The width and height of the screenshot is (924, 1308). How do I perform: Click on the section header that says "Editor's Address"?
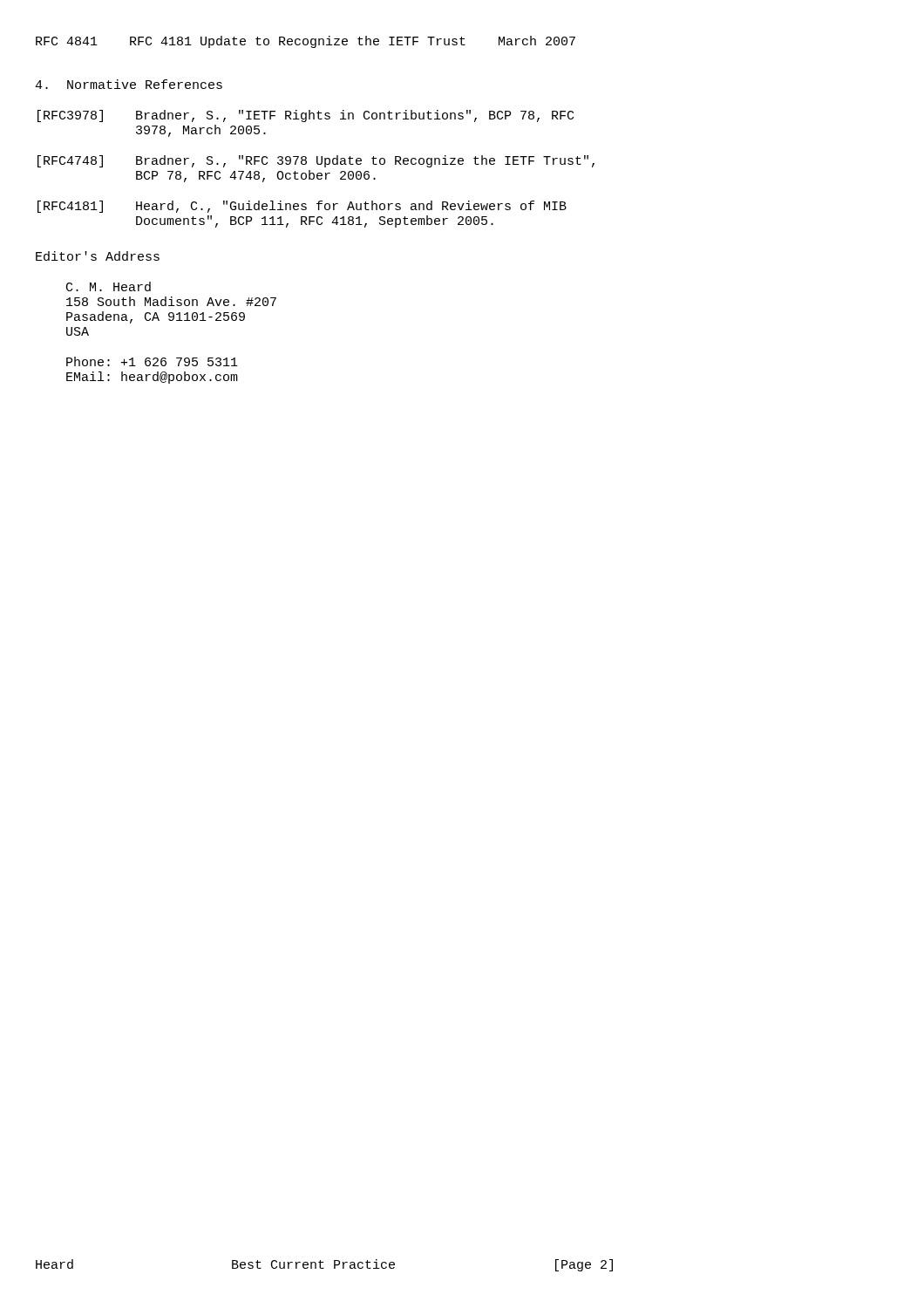pos(98,258)
